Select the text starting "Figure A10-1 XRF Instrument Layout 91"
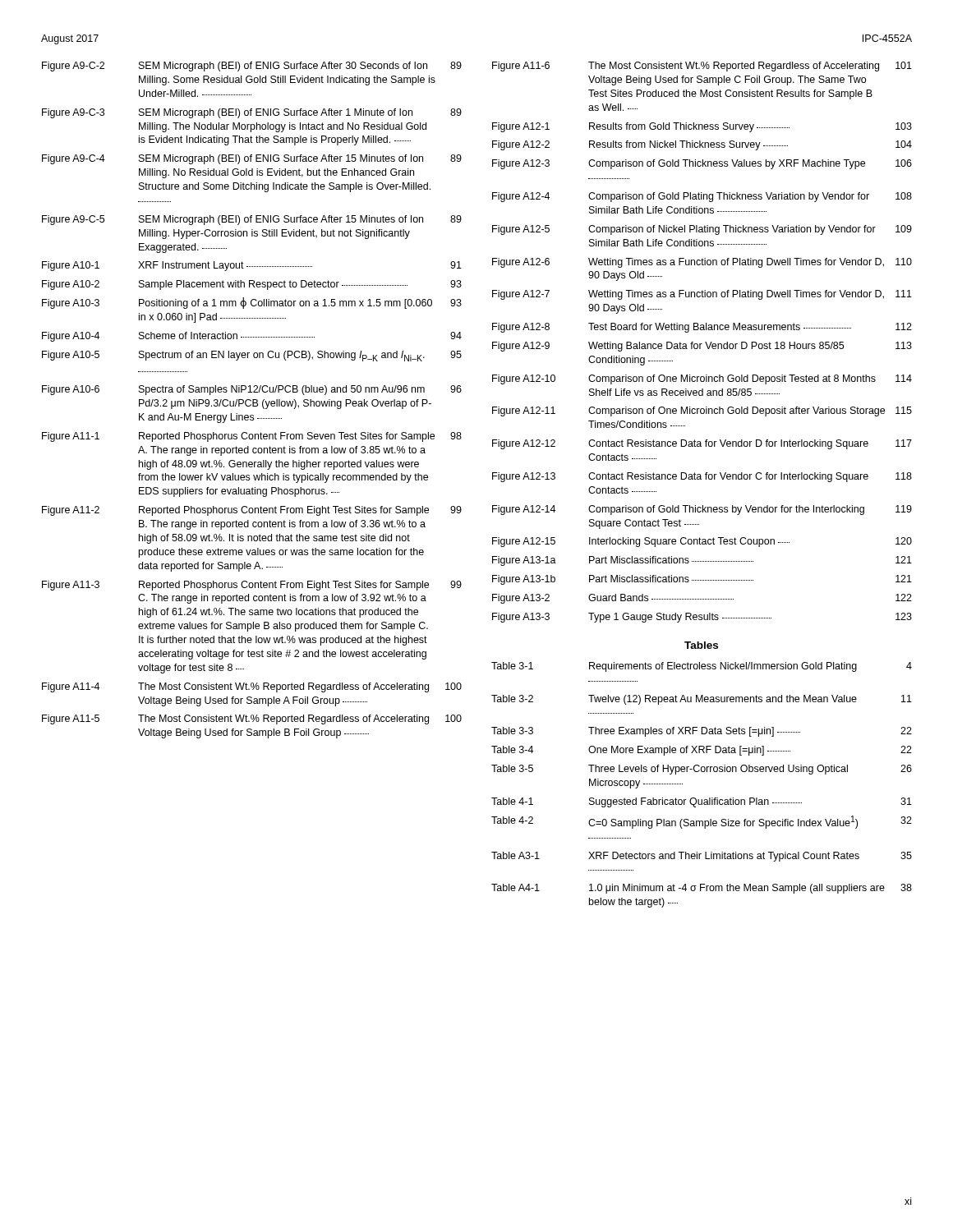 (251, 266)
